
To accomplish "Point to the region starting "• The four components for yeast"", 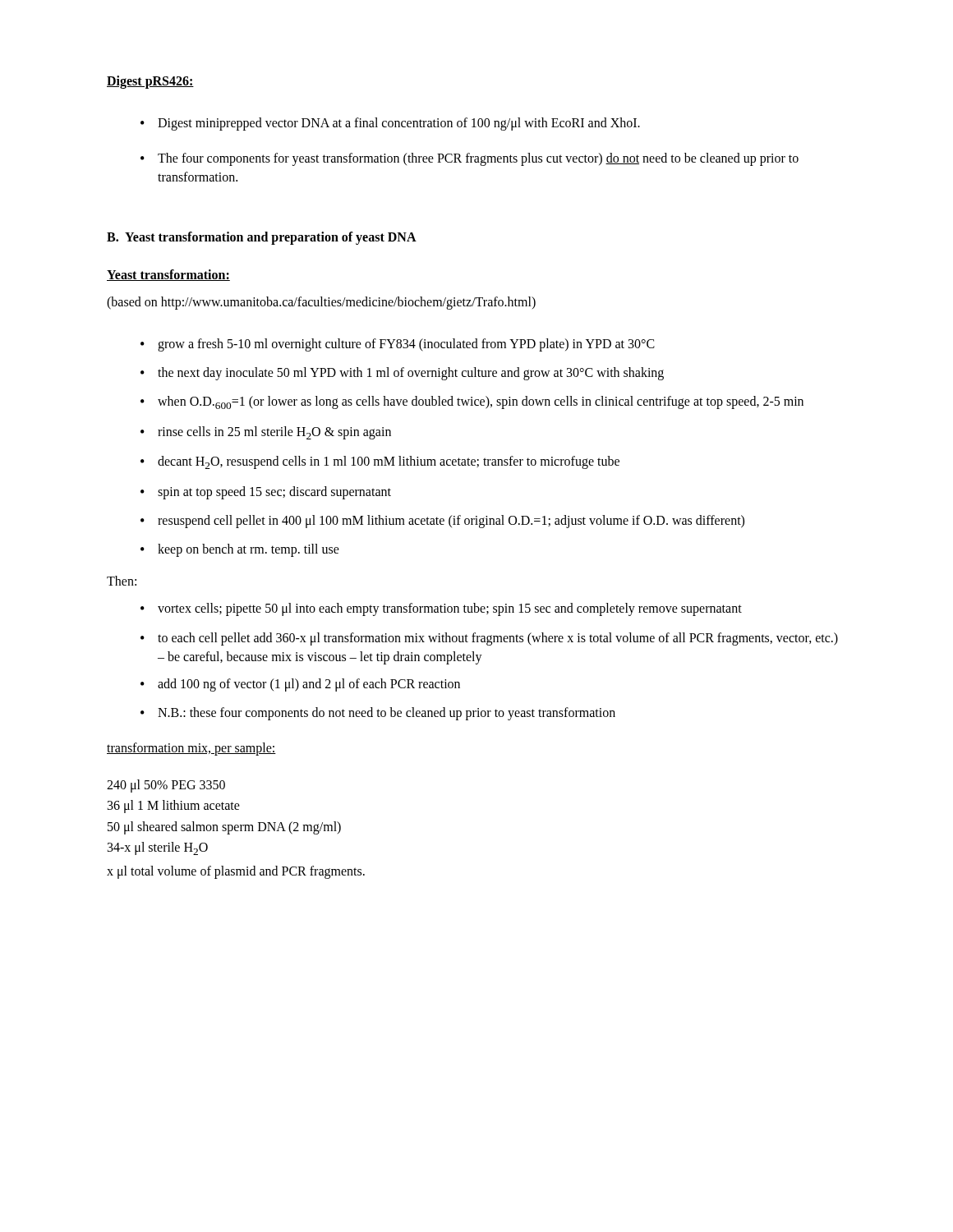I will tap(493, 168).
